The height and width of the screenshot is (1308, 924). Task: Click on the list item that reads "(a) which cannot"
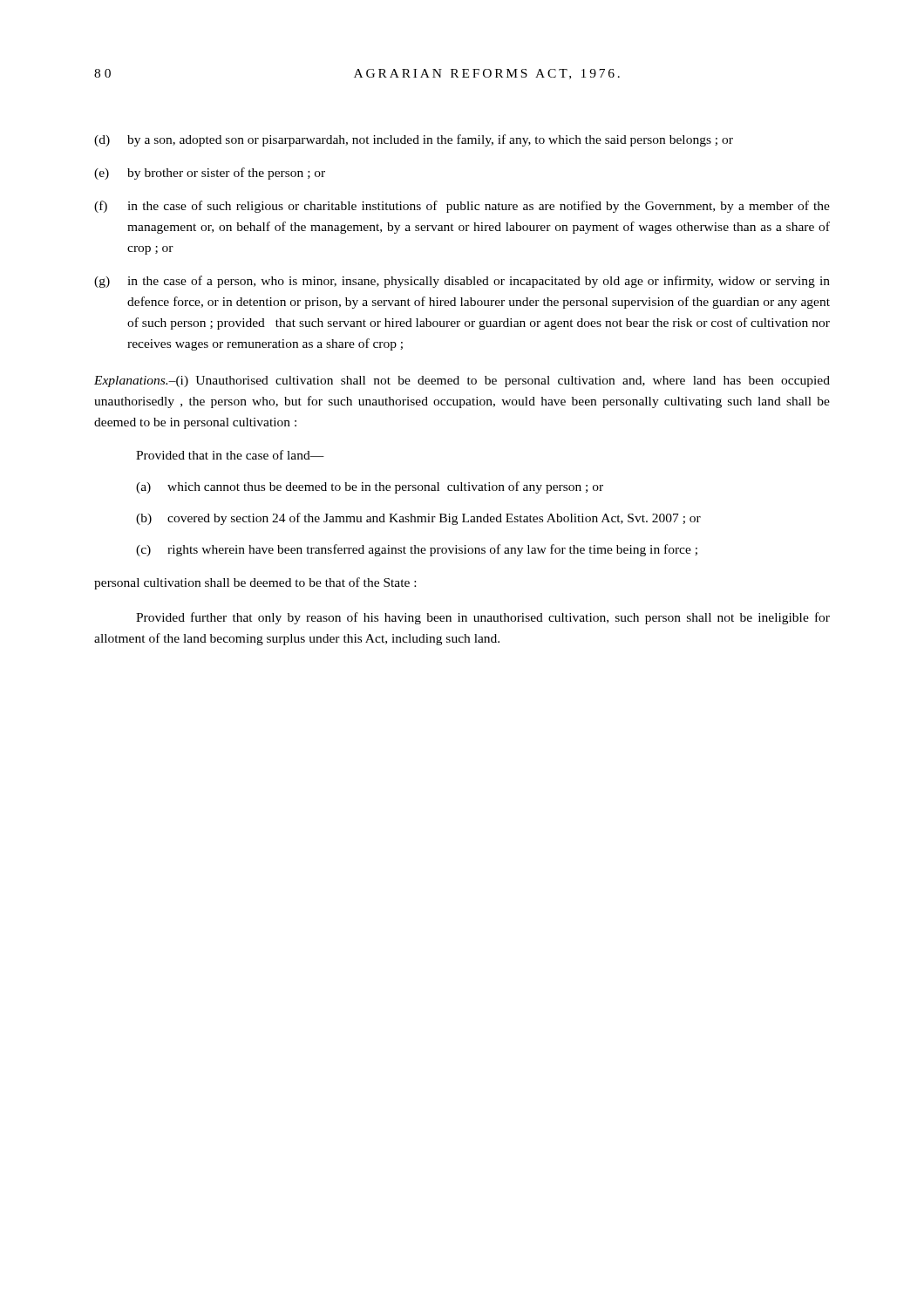tap(483, 487)
